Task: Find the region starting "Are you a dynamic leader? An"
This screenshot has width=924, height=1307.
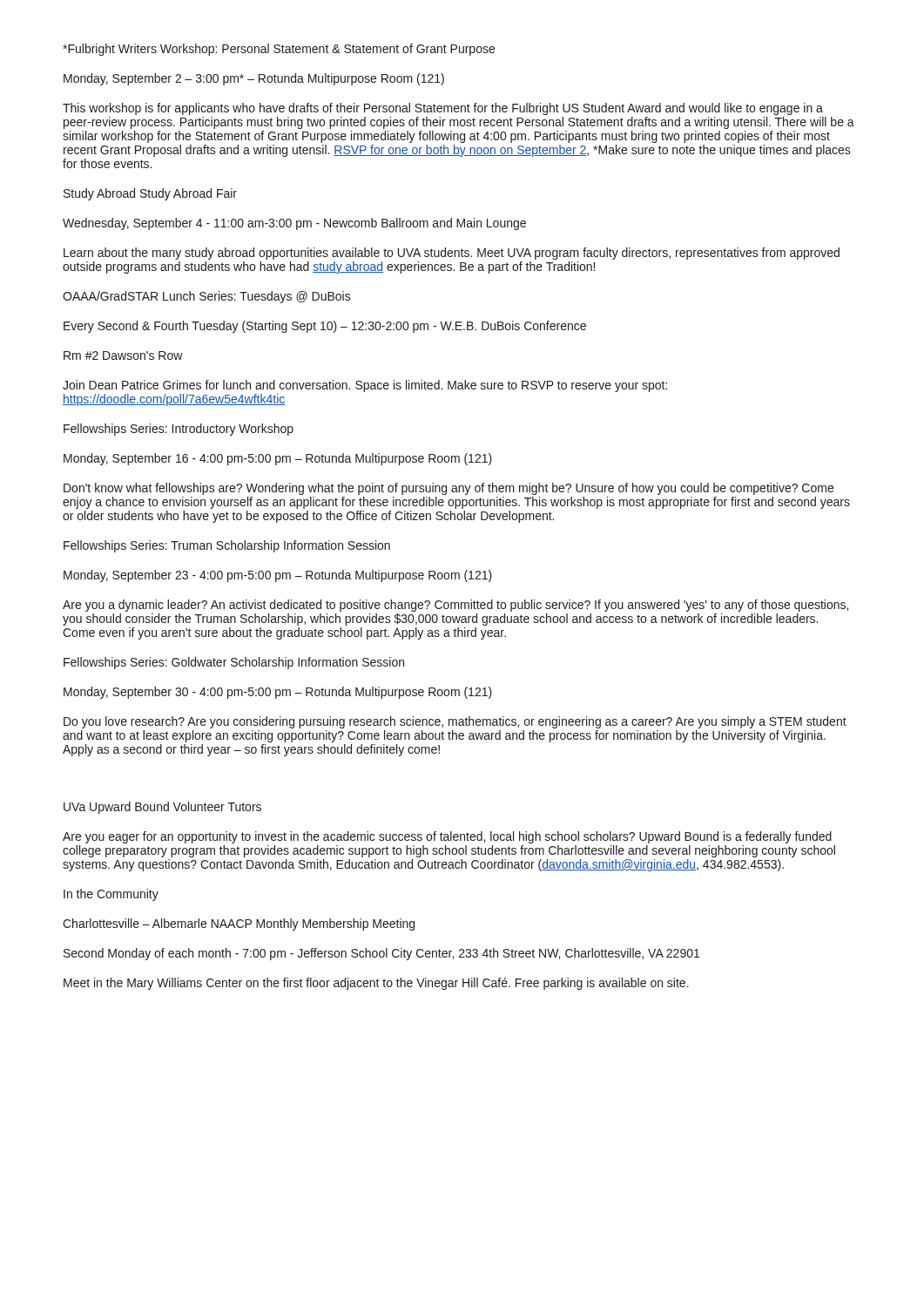Action: [x=456, y=619]
